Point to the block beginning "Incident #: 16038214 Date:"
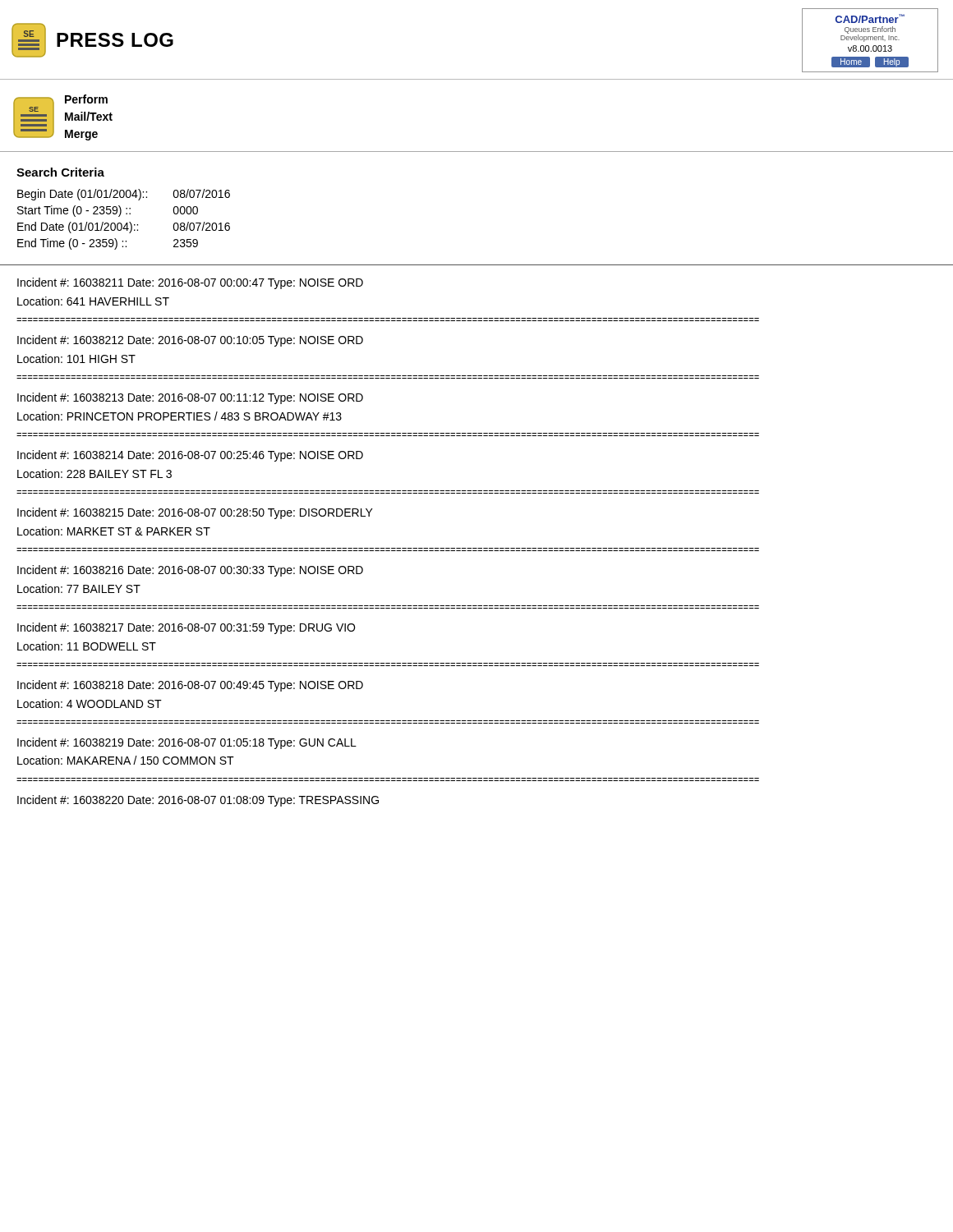953x1232 pixels. (190, 456)
